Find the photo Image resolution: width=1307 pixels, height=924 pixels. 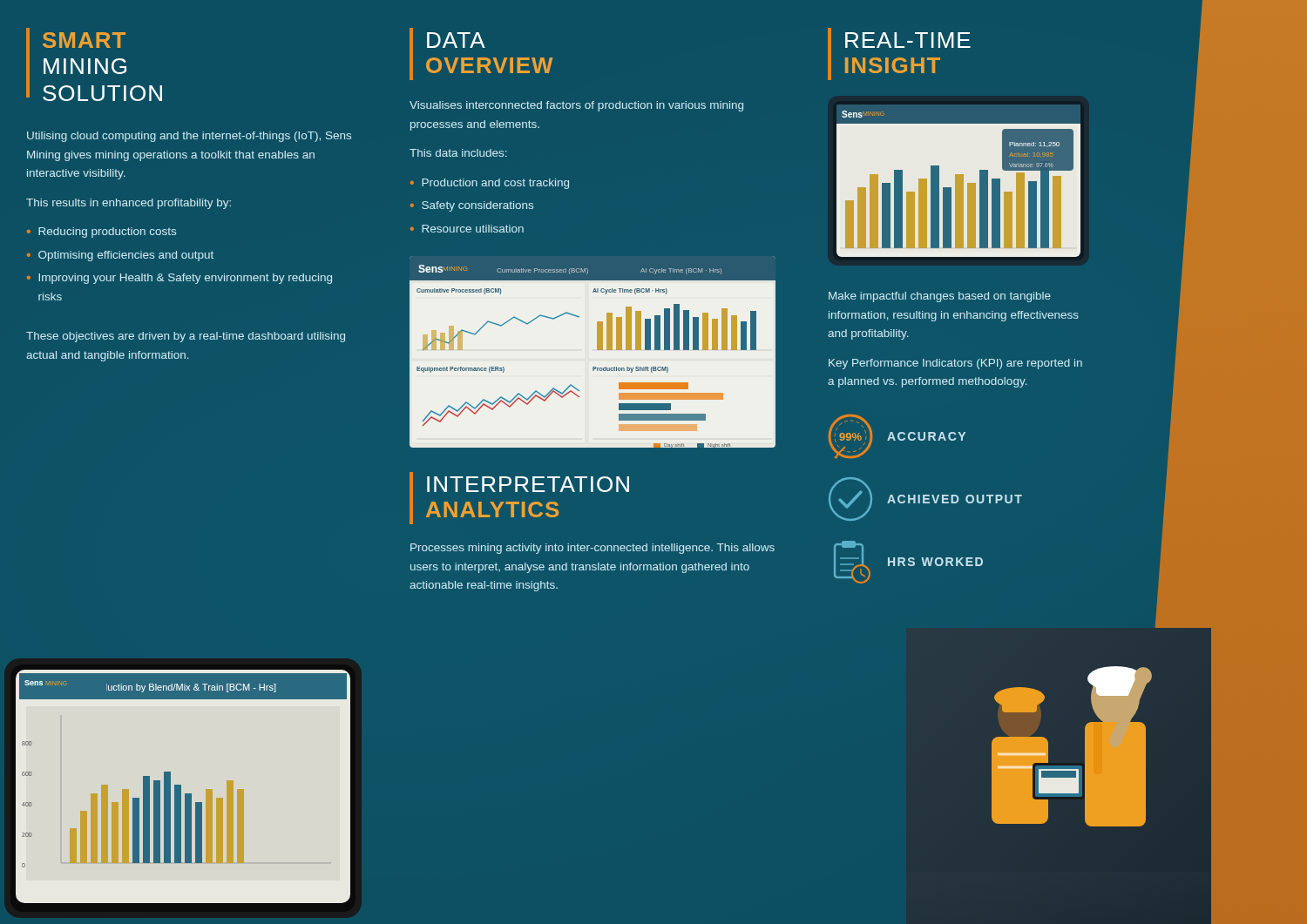pyautogui.click(x=1059, y=776)
